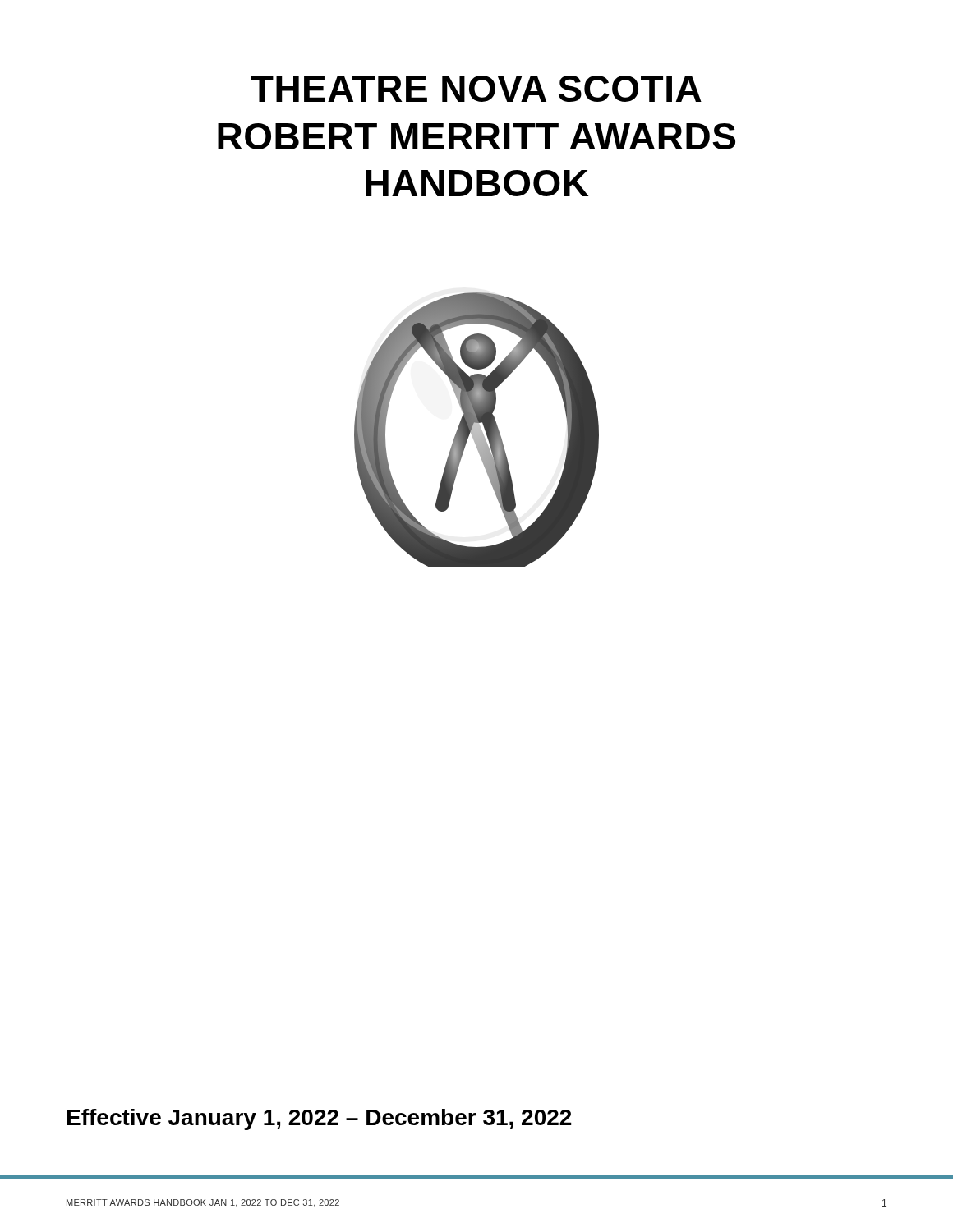The width and height of the screenshot is (953, 1232).
Task: Click the passage that begins "Effective January 1,"
Action: [x=476, y=1125]
